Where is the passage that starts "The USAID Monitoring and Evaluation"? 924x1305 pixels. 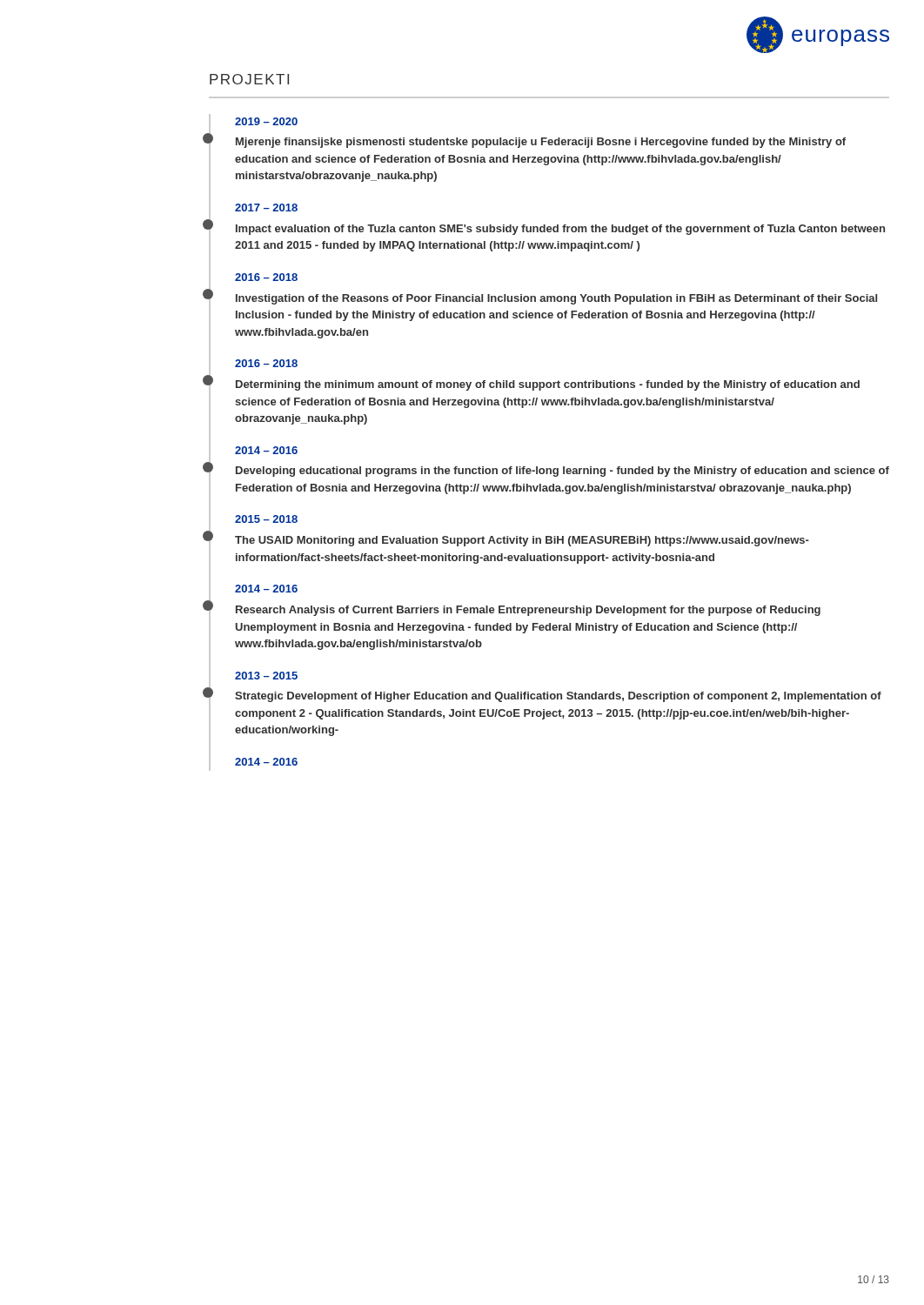click(522, 548)
